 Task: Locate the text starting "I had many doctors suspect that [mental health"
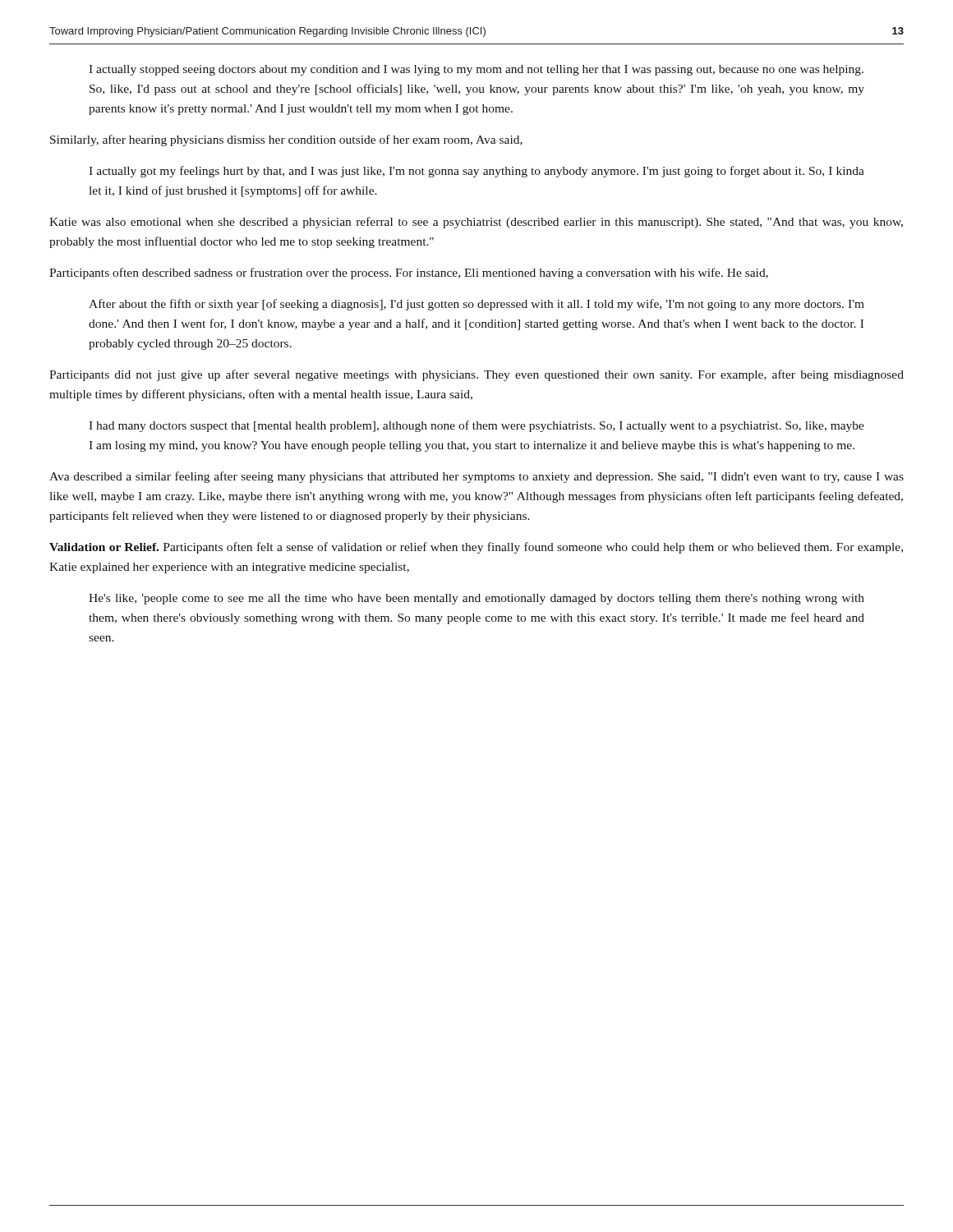coord(476,435)
